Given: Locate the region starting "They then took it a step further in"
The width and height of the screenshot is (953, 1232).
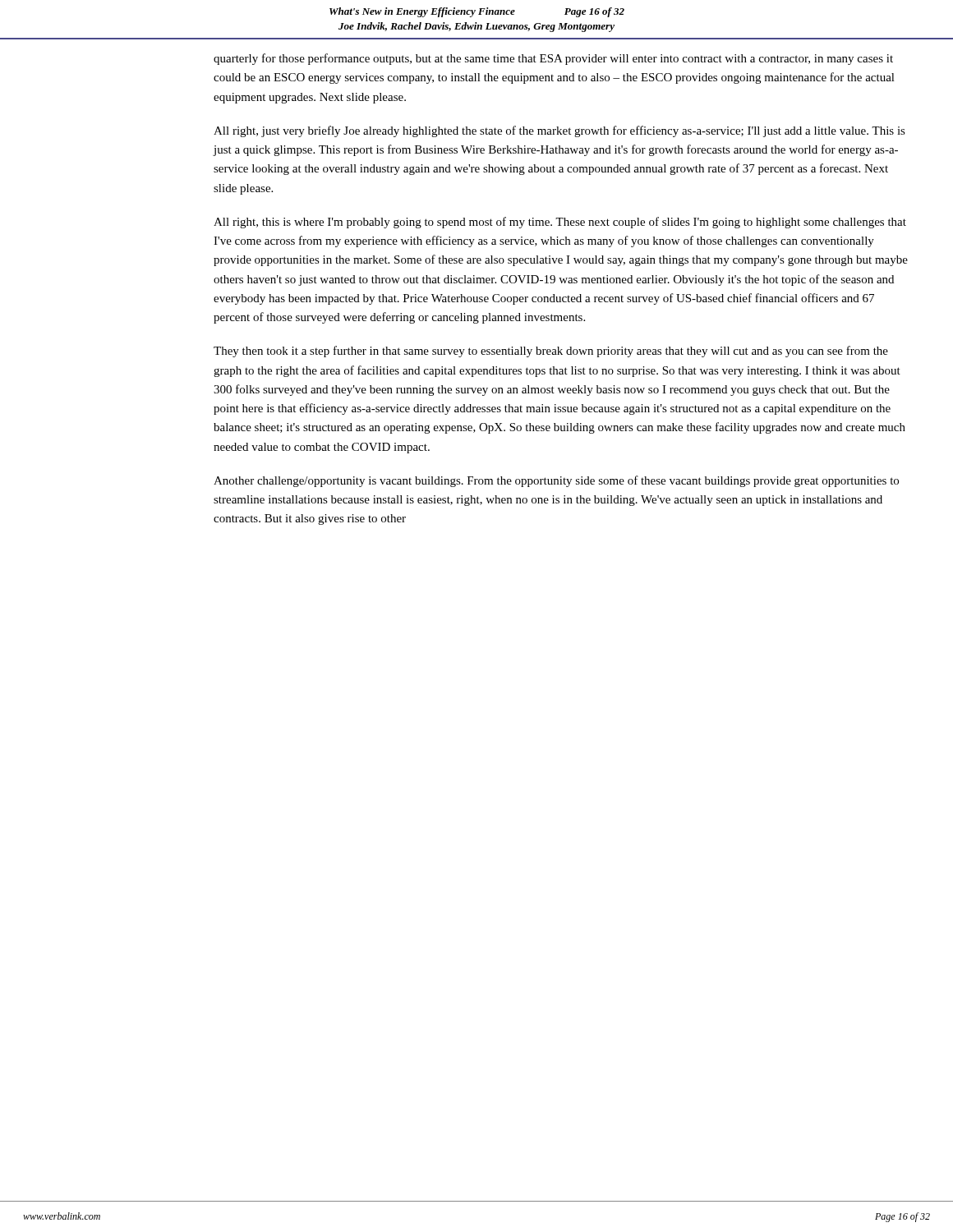Looking at the screenshot, I should (x=559, y=399).
